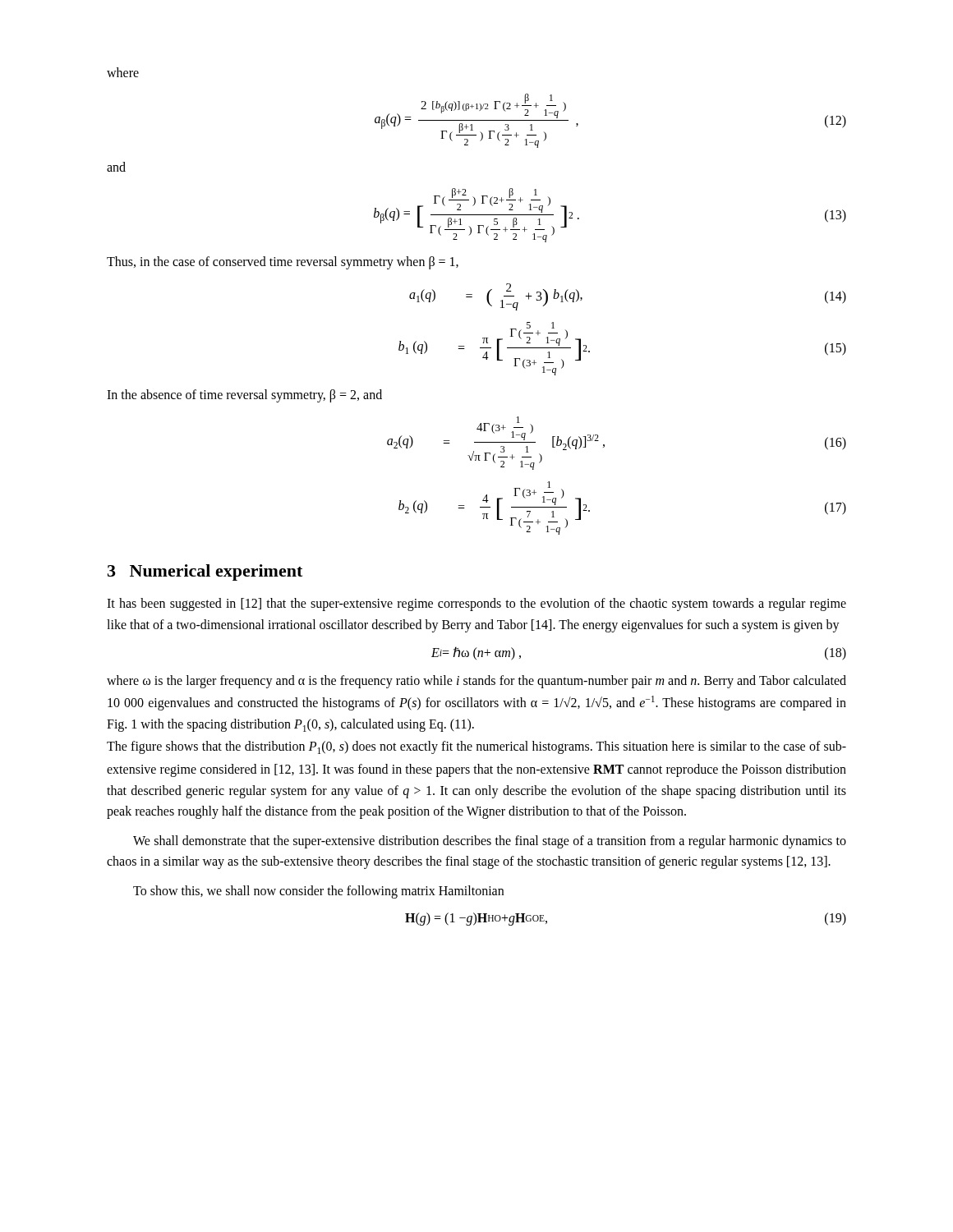Find the formula that reads "b2 (q) = 4 π"
Image resolution: width=953 pixels, height=1232 pixels.
[x=604, y=507]
